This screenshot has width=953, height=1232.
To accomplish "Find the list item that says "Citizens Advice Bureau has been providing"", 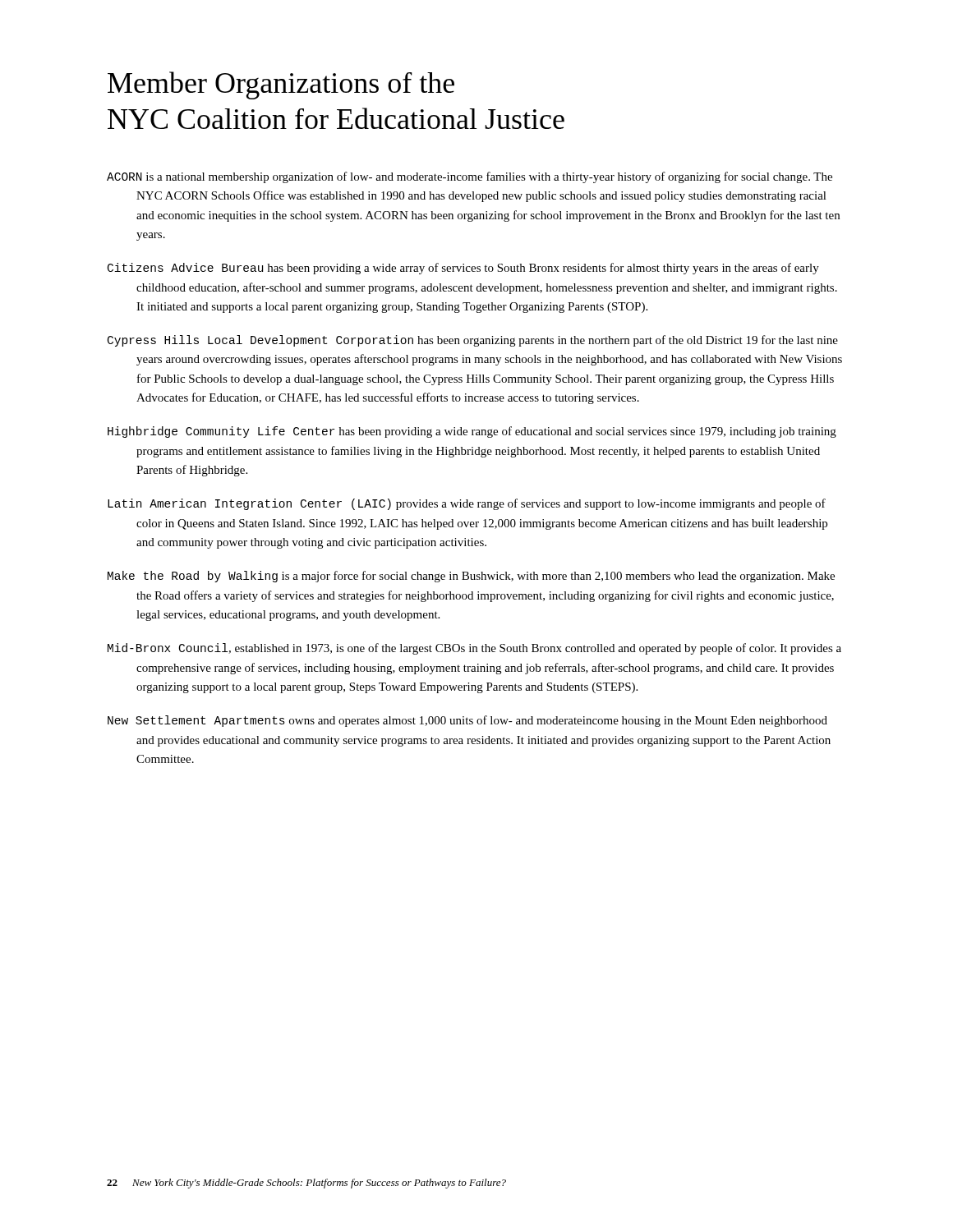I will [x=472, y=287].
